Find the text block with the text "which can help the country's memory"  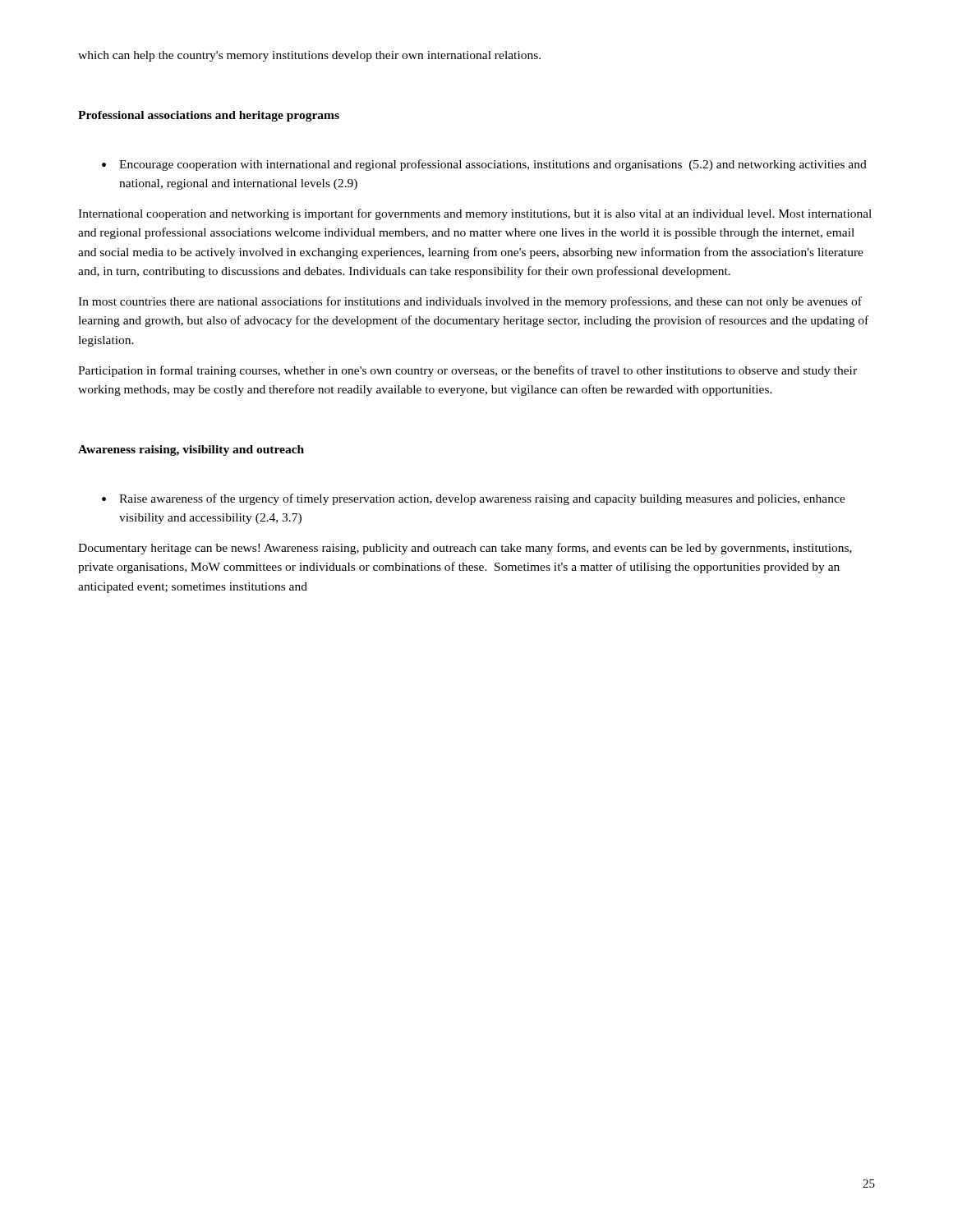tap(476, 55)
